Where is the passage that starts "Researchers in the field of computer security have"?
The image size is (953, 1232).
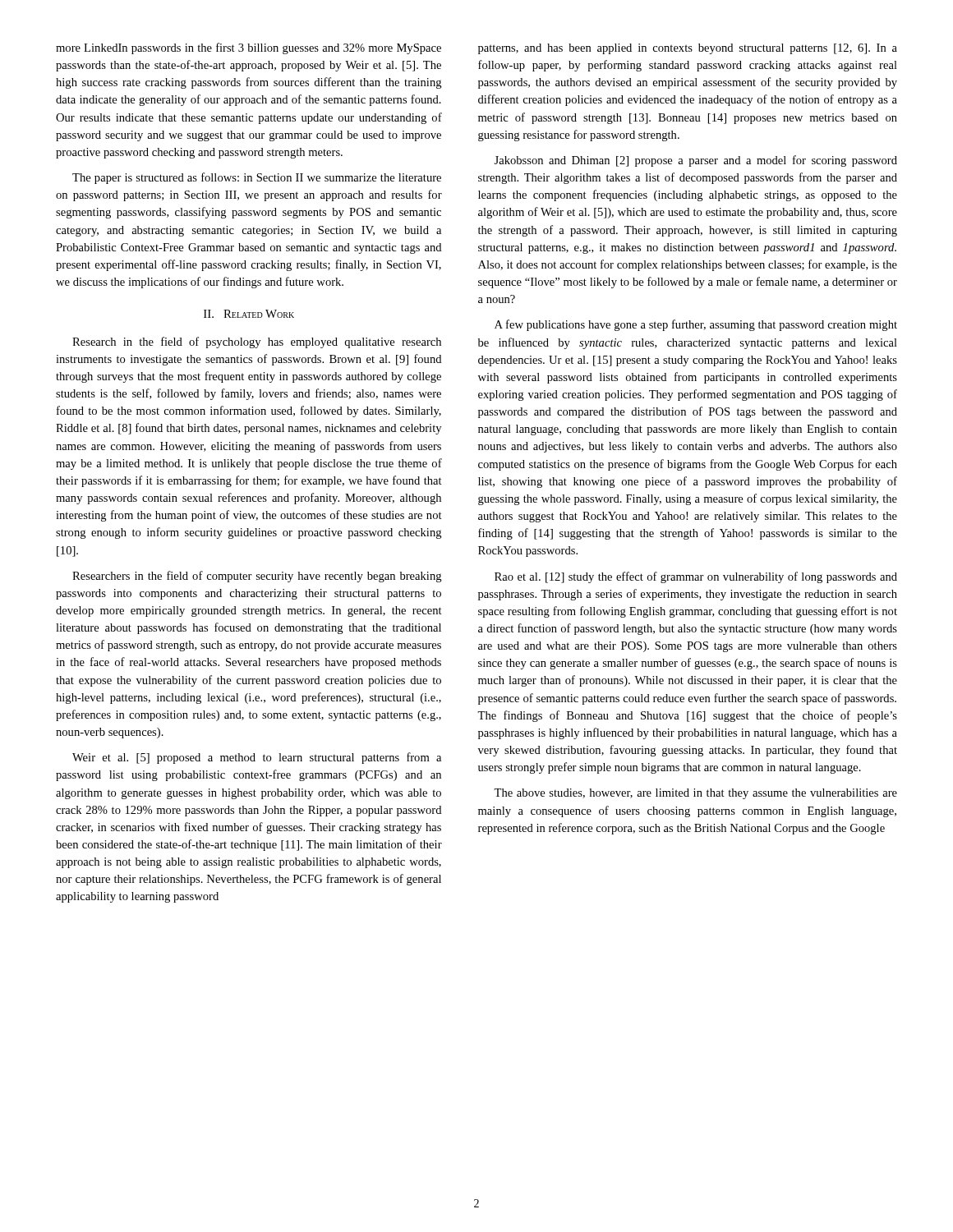coord(249,654)
